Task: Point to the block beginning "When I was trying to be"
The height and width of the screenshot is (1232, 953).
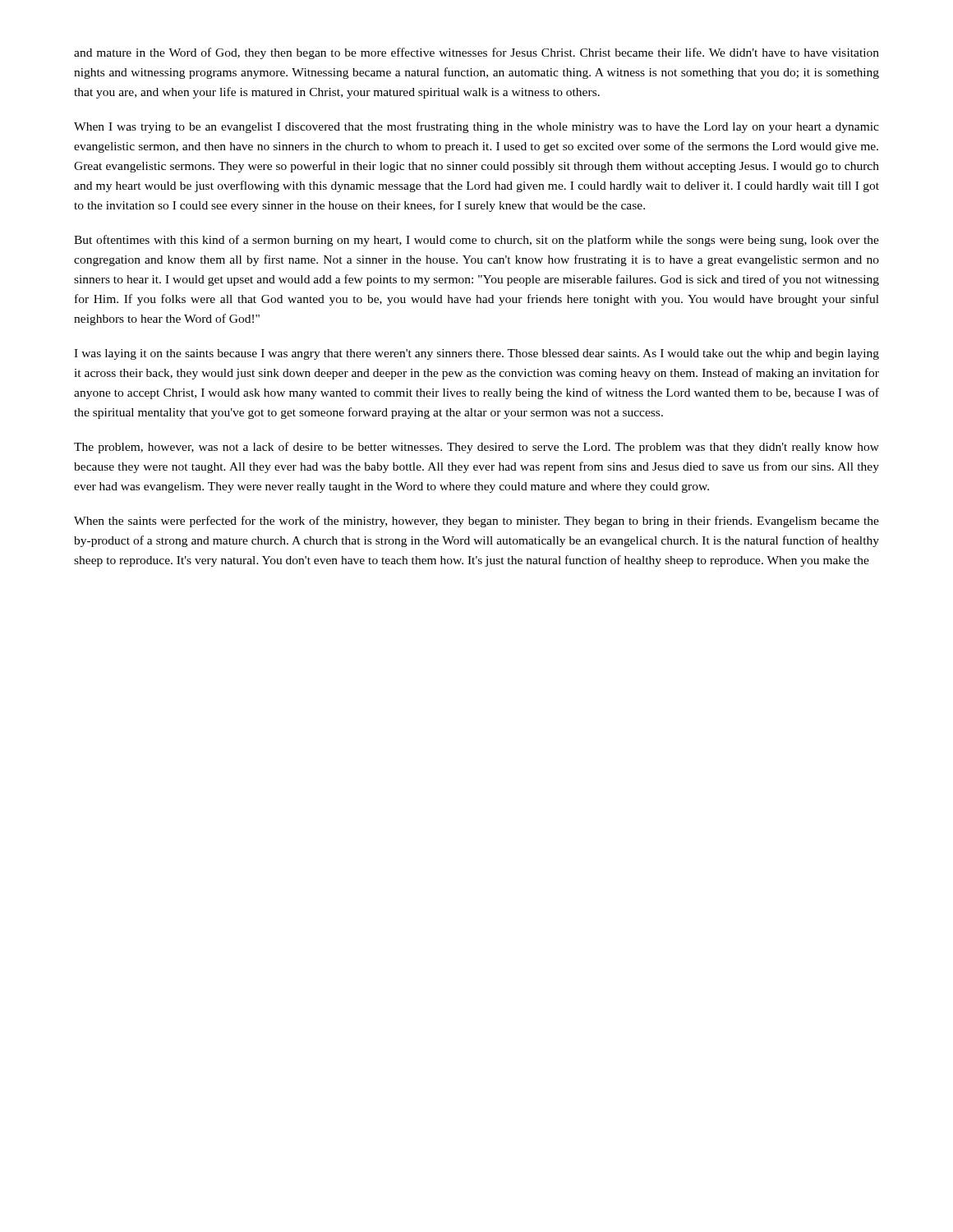Action: [476, 166]
